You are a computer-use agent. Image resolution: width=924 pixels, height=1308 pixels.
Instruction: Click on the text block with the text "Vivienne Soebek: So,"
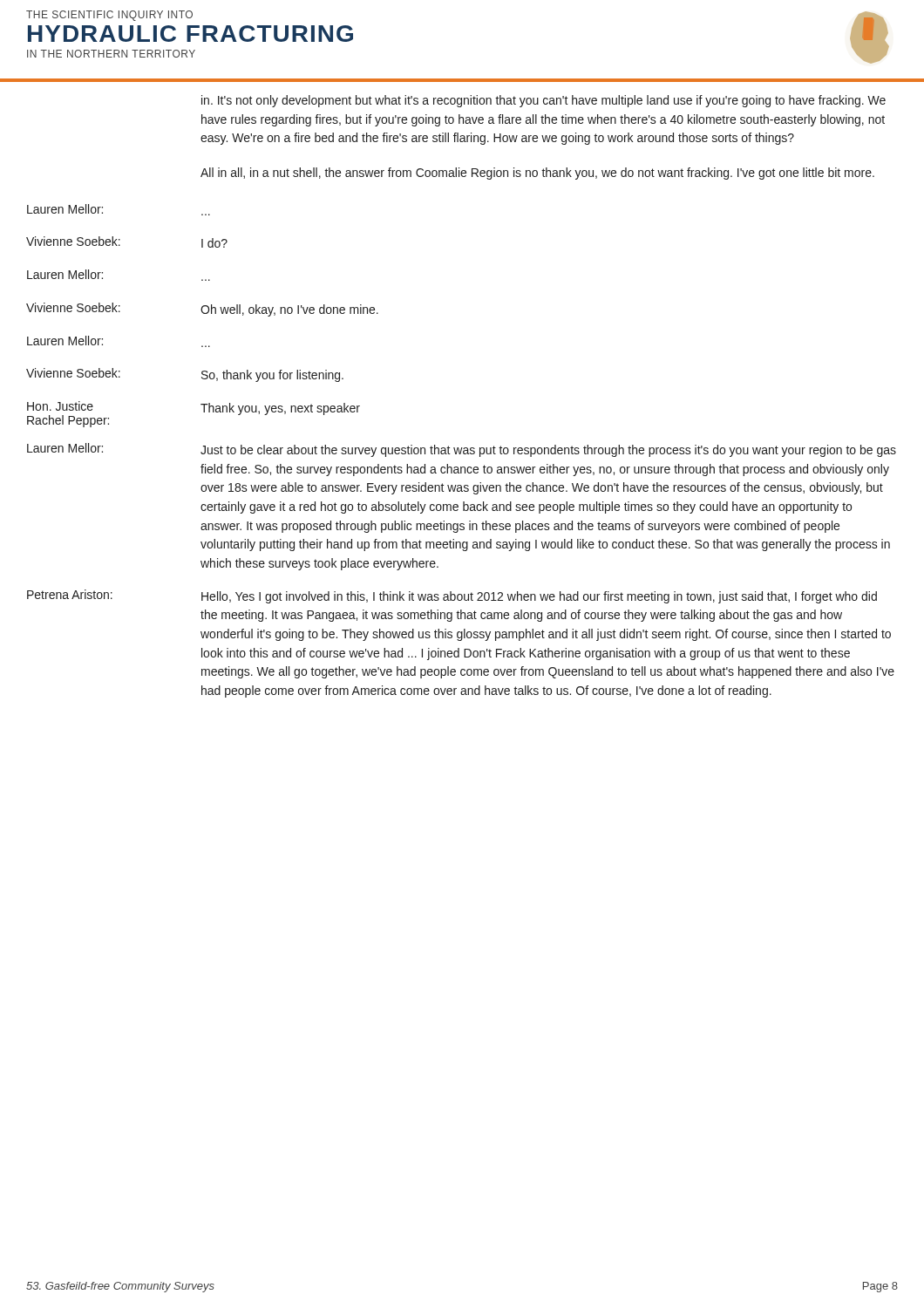click(x=69, y=374)
